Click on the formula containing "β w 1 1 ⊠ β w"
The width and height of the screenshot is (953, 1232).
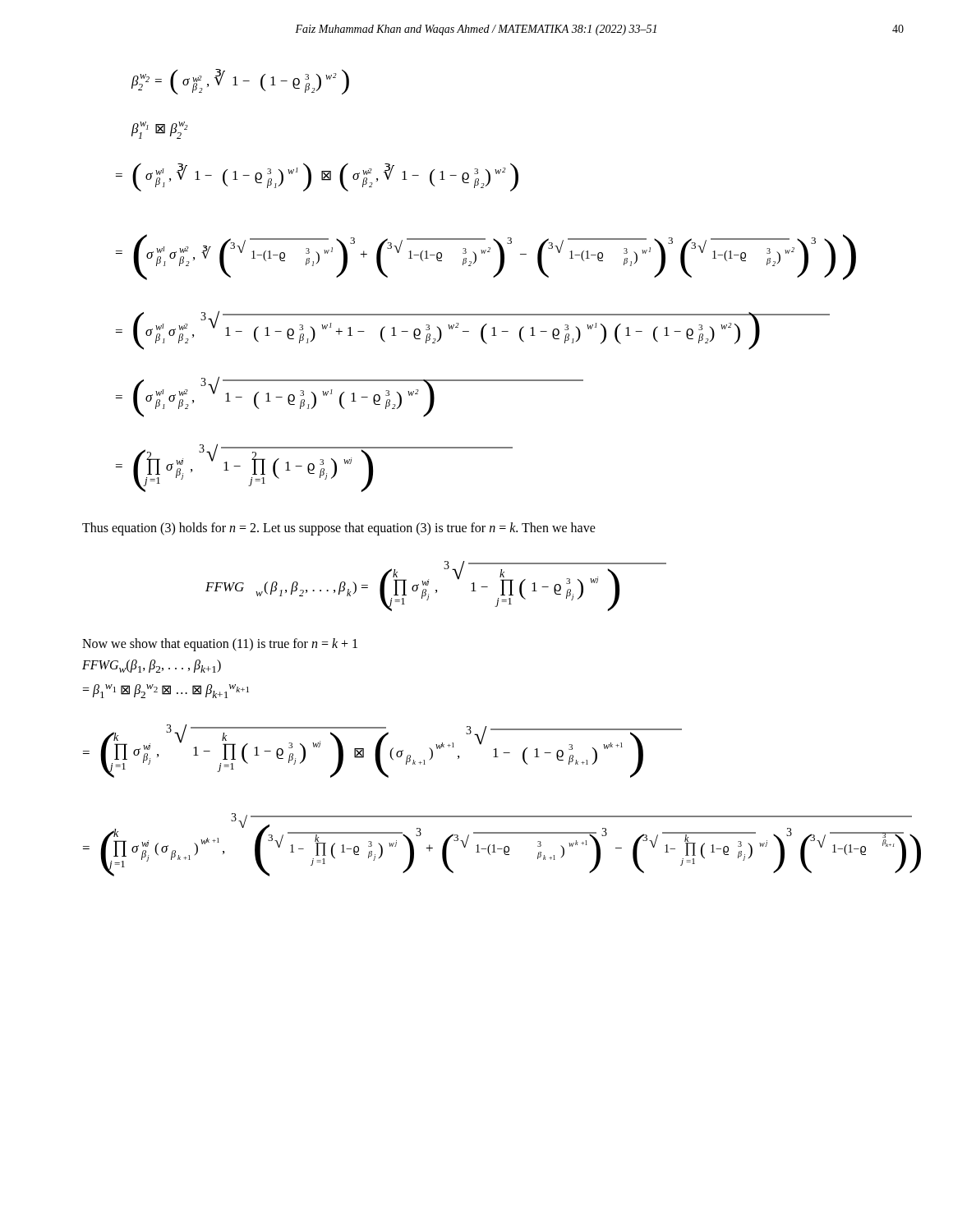(160, 130)
